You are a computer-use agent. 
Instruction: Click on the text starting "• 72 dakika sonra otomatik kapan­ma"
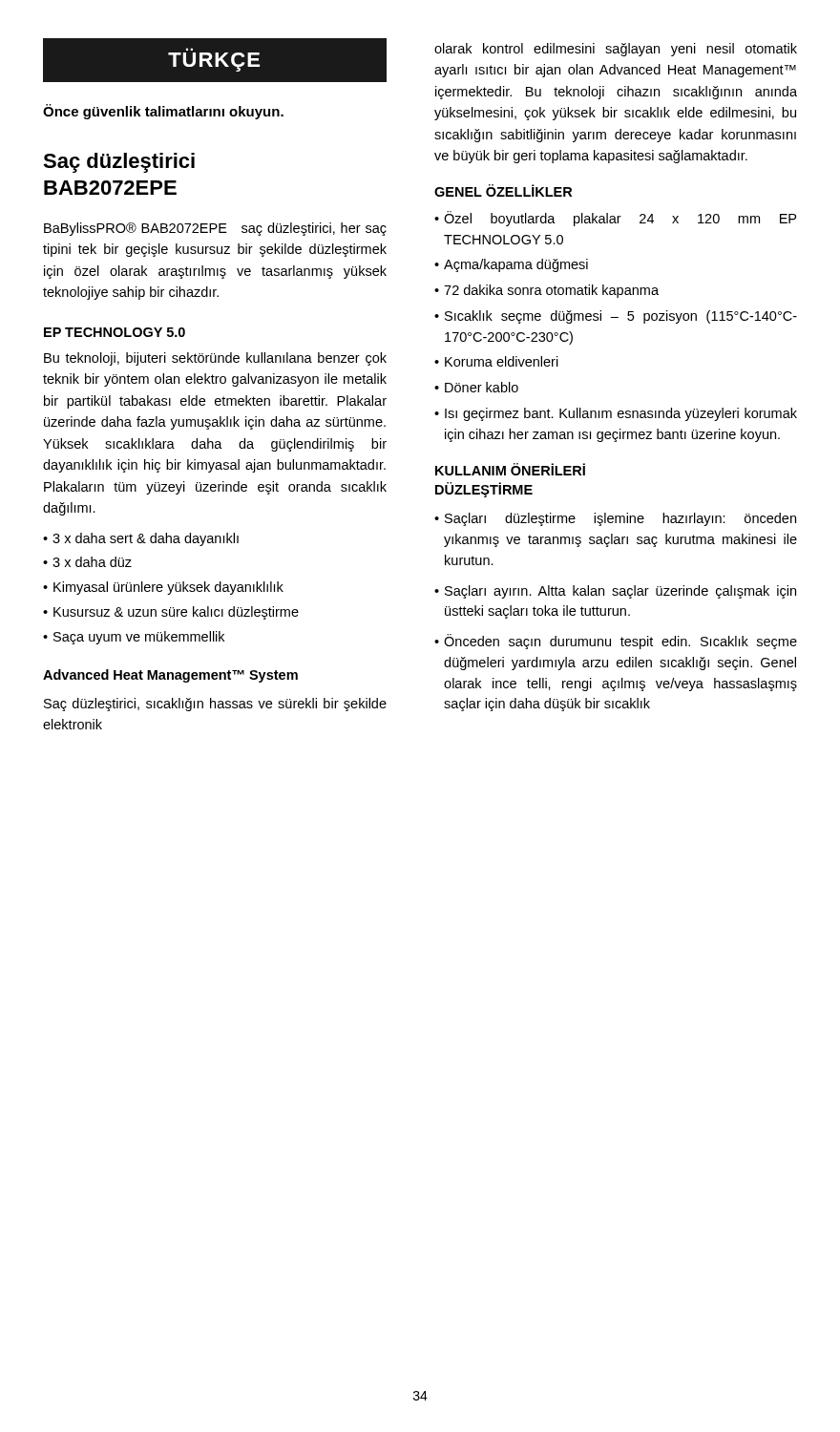click(616, 291)
